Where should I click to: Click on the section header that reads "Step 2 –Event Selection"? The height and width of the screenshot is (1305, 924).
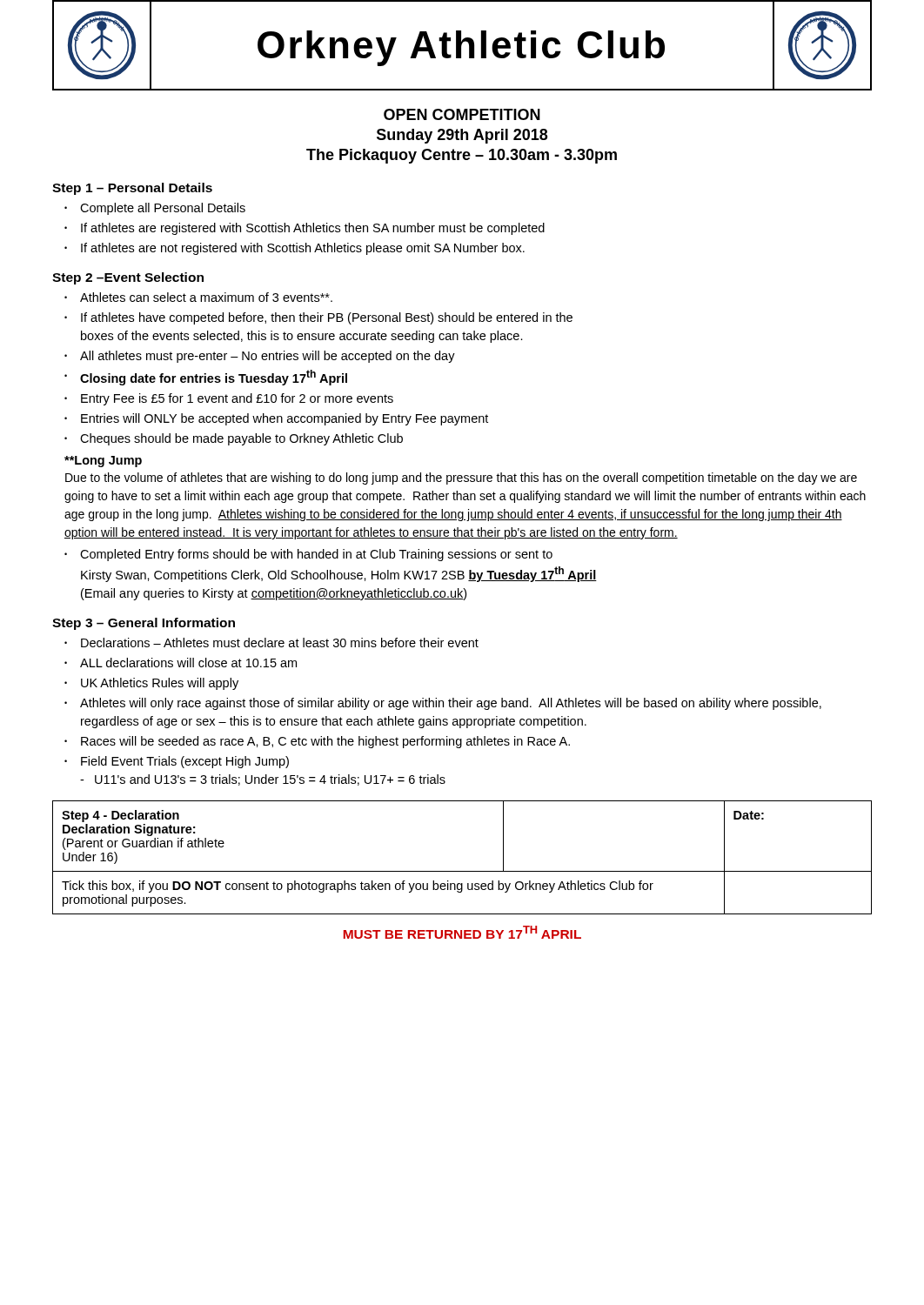click(128, 277)
